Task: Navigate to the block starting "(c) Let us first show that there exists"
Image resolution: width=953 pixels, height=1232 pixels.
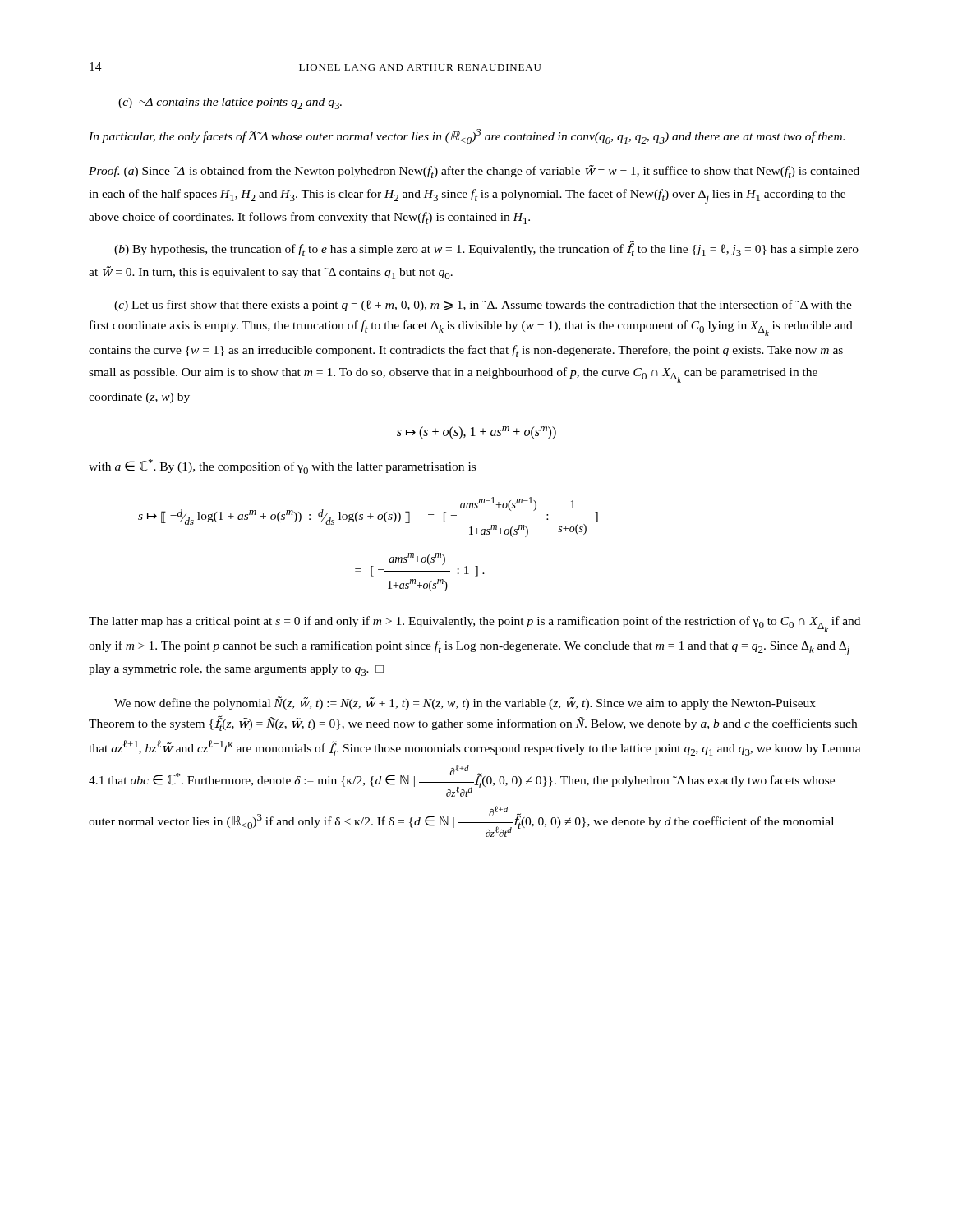Action: (471, 350)
